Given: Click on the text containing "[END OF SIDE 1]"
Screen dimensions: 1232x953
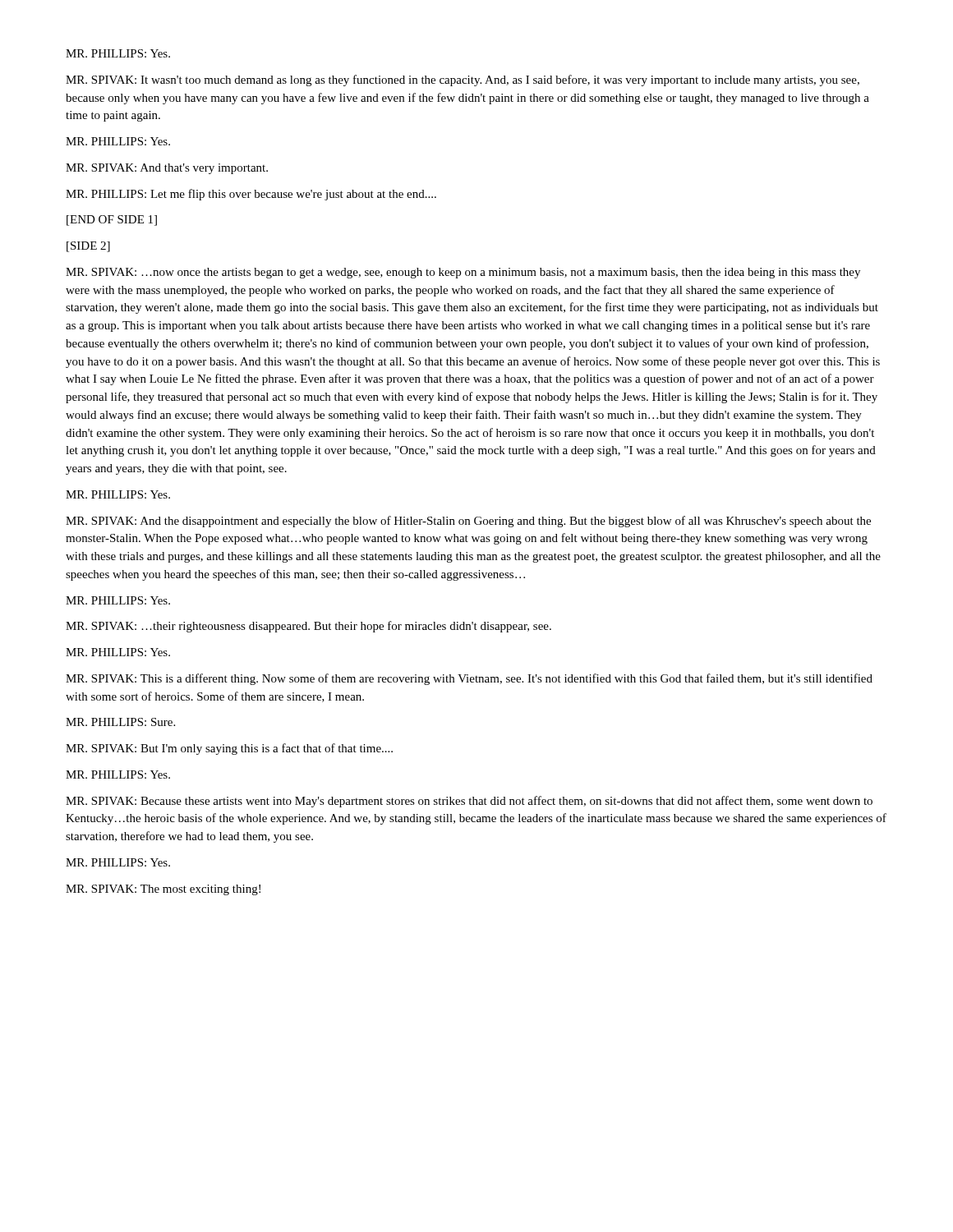Looking at the screenshot, I should [112, 219].
